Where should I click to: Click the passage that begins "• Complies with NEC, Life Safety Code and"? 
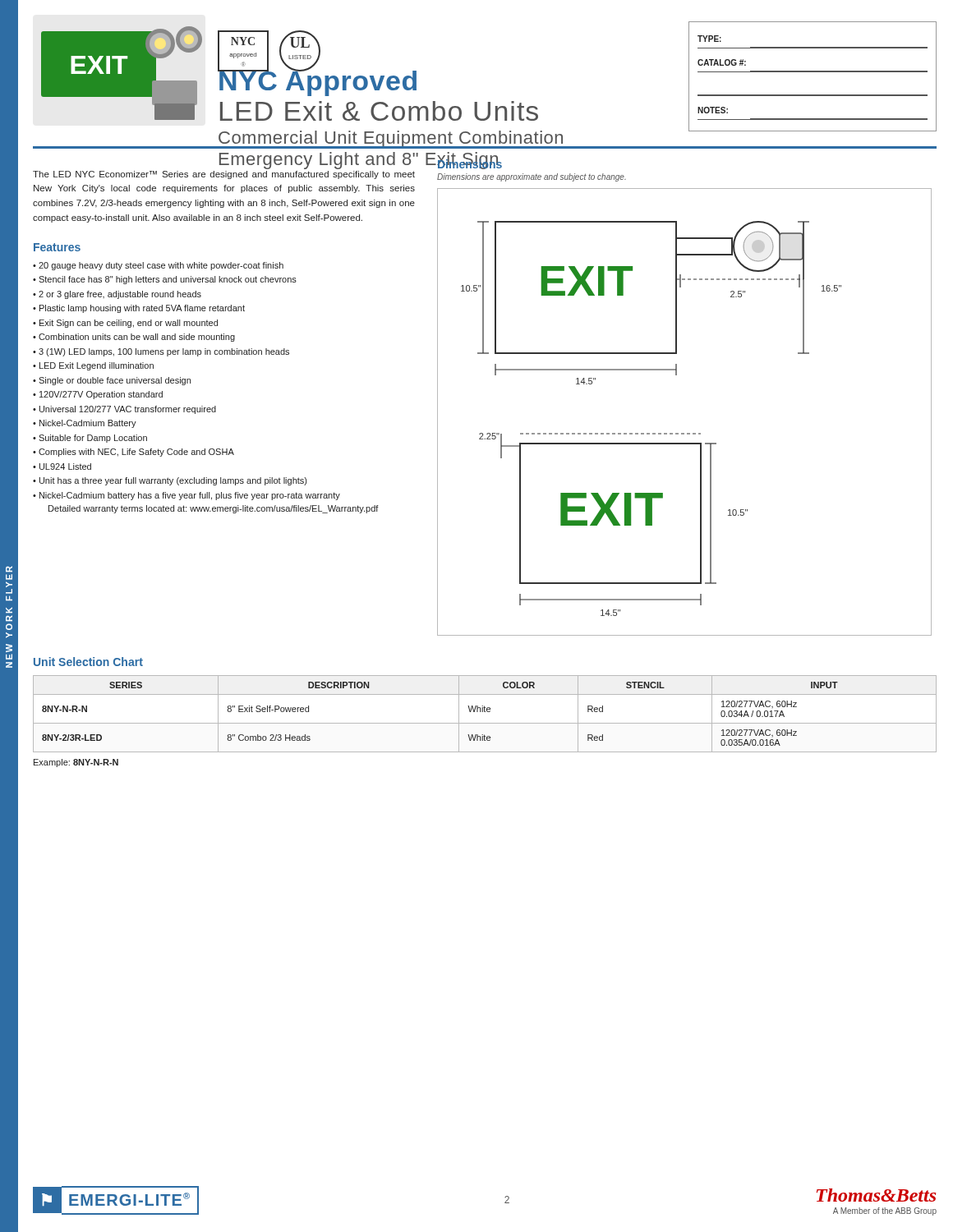[133, 452]
